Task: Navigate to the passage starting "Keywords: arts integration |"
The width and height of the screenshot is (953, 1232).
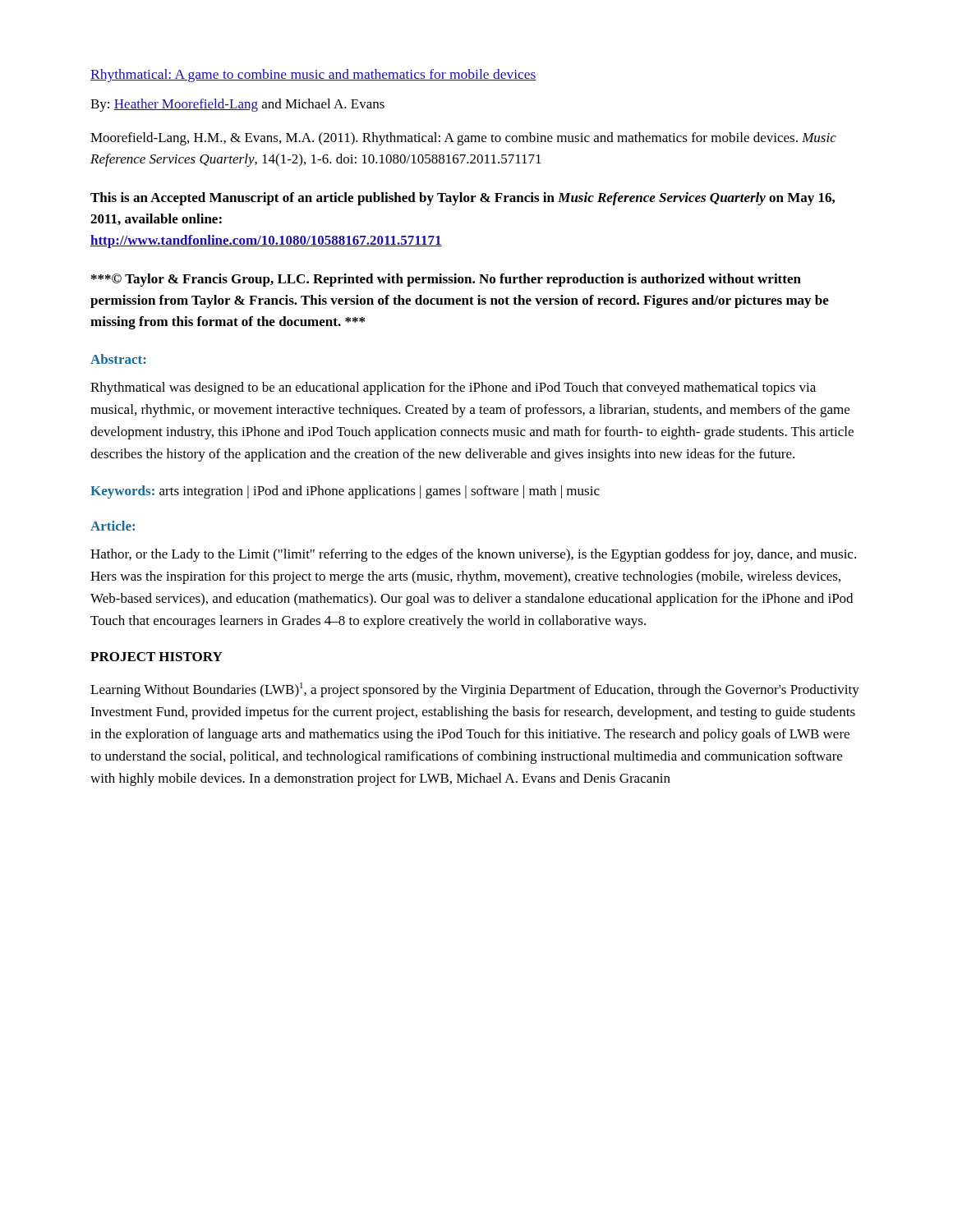Action: (345, 490)
